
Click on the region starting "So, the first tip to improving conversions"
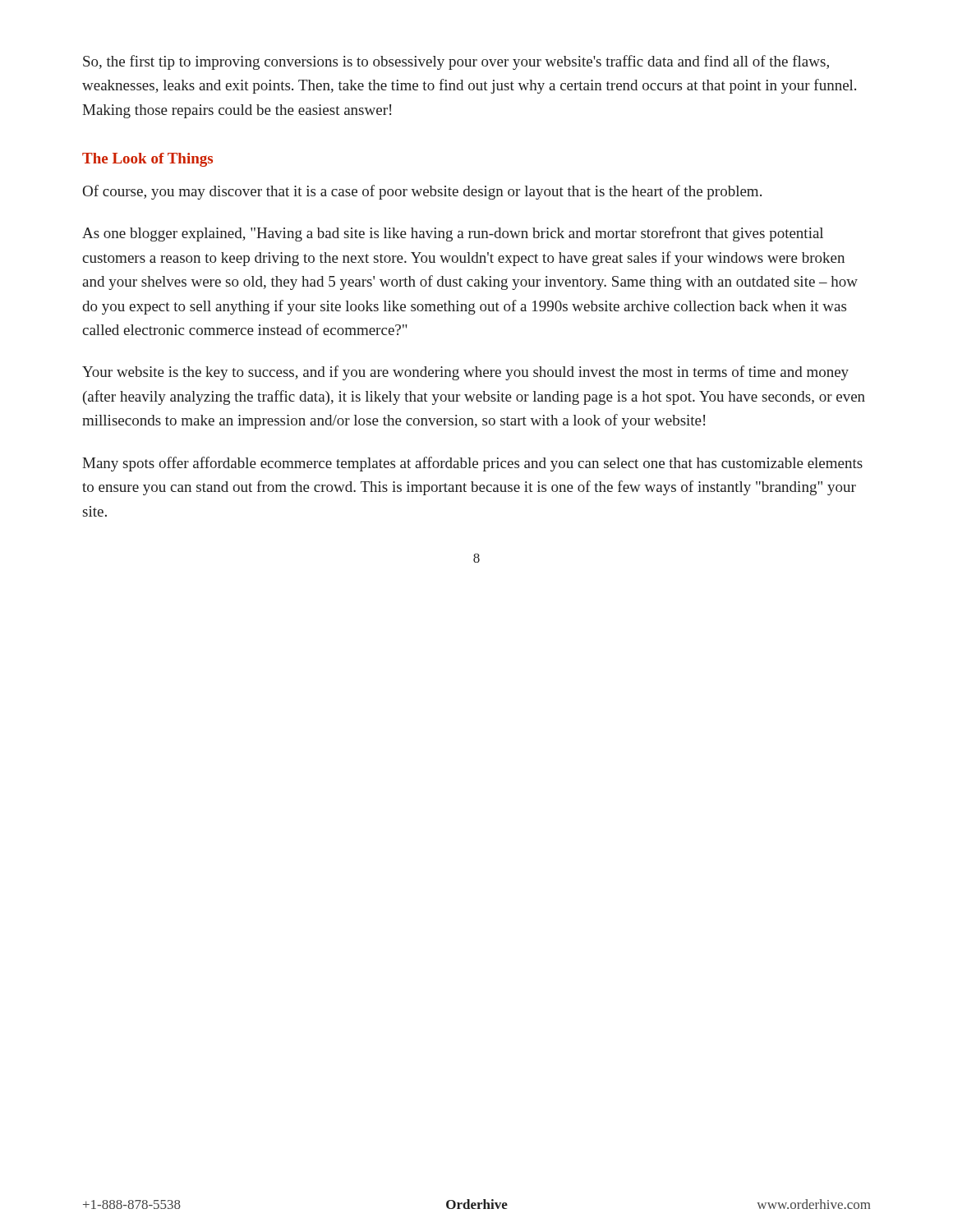[470, 85]
